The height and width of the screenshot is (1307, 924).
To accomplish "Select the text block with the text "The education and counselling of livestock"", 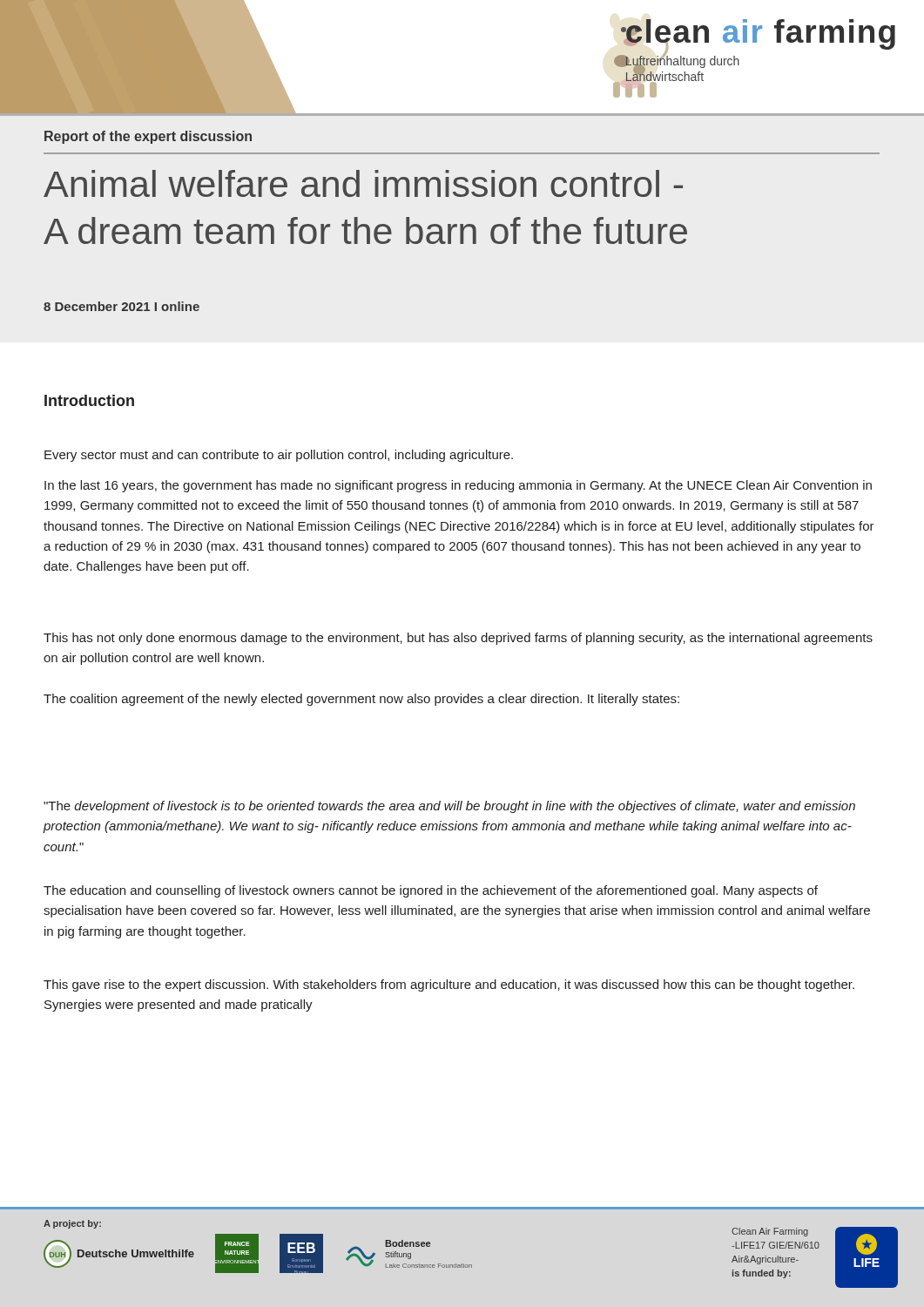I will pyautogui.click(x=457, y=910).
